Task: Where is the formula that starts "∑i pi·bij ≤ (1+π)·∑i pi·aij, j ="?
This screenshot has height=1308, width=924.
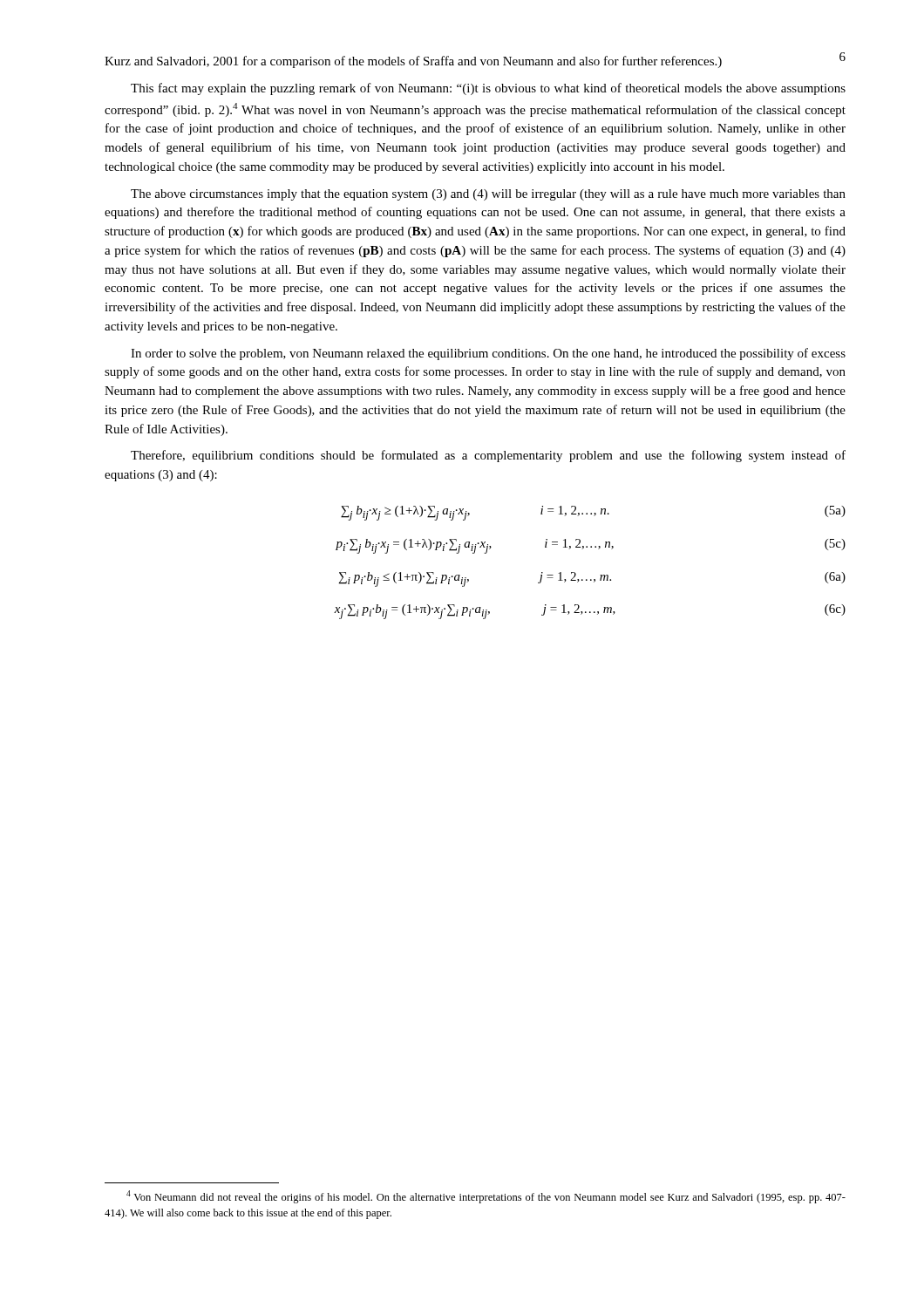Action: coord(592,578)
